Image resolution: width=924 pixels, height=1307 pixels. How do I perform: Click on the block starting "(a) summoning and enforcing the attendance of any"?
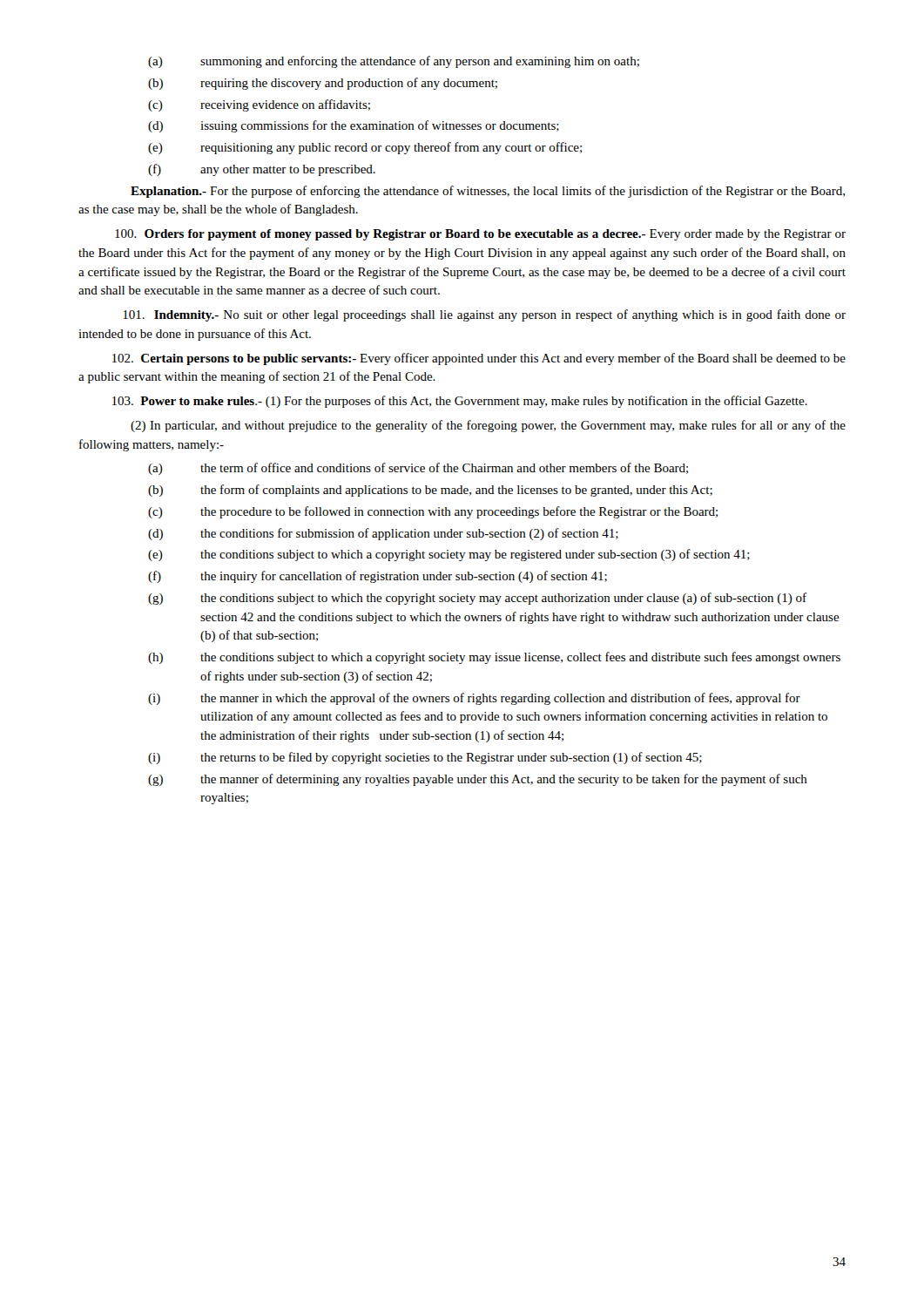click(497, 62)
